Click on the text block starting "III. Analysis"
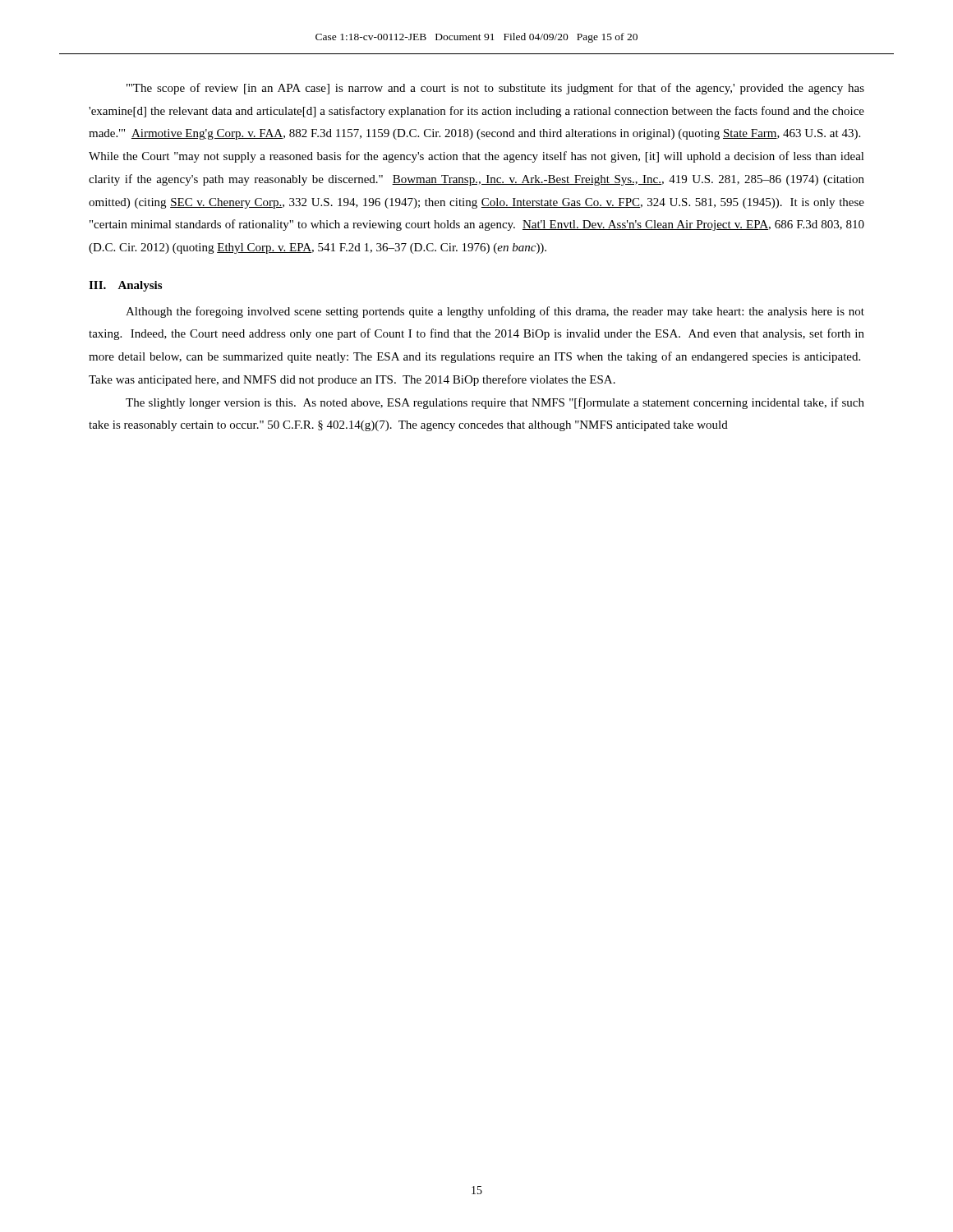This screenshot has width=953, height=1232. 126,285
